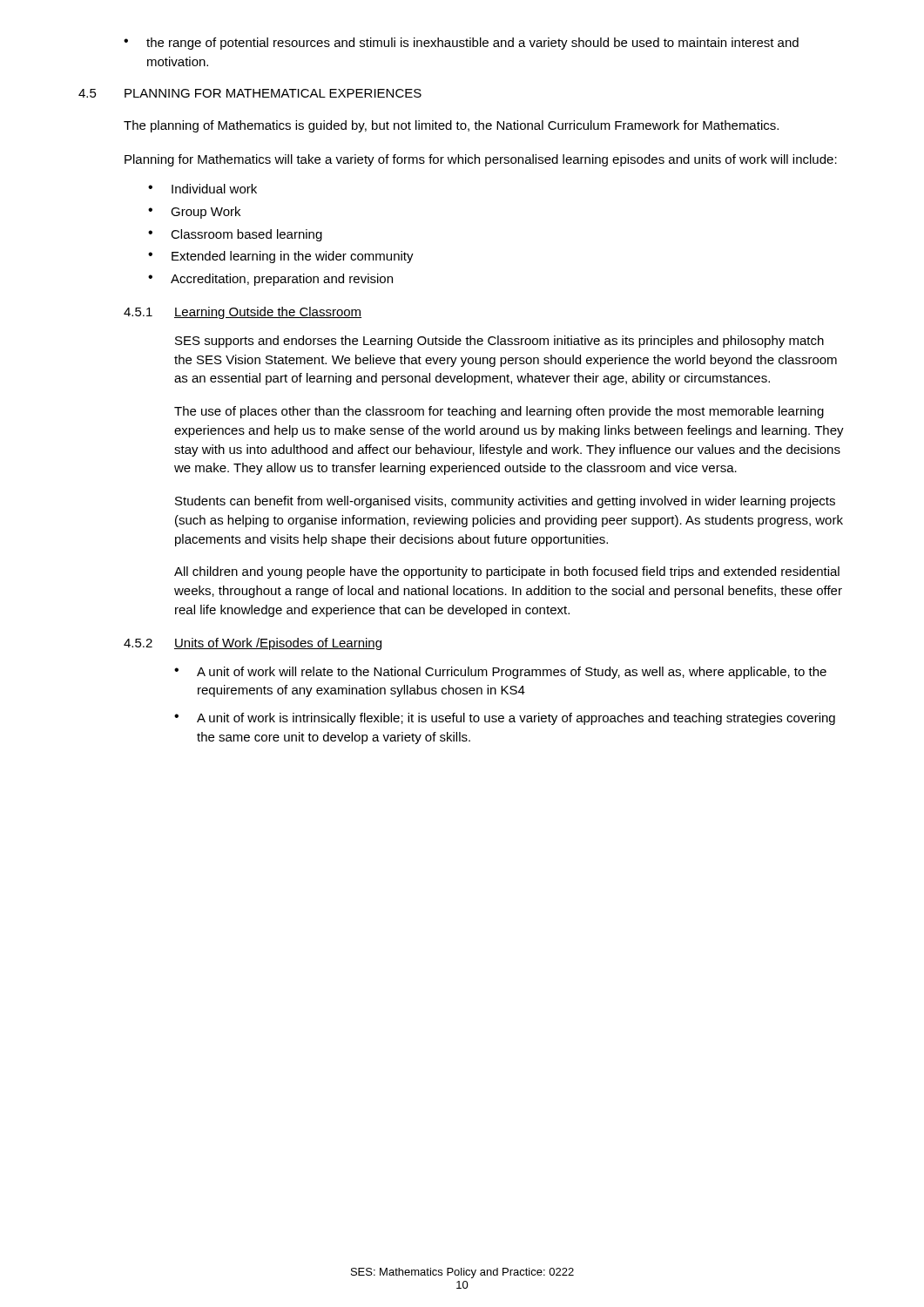The width and height of the screenshot is (924, 1307).
Task: Find the element starting "• Extended learning in the wider community"
Action: (281, 256)
